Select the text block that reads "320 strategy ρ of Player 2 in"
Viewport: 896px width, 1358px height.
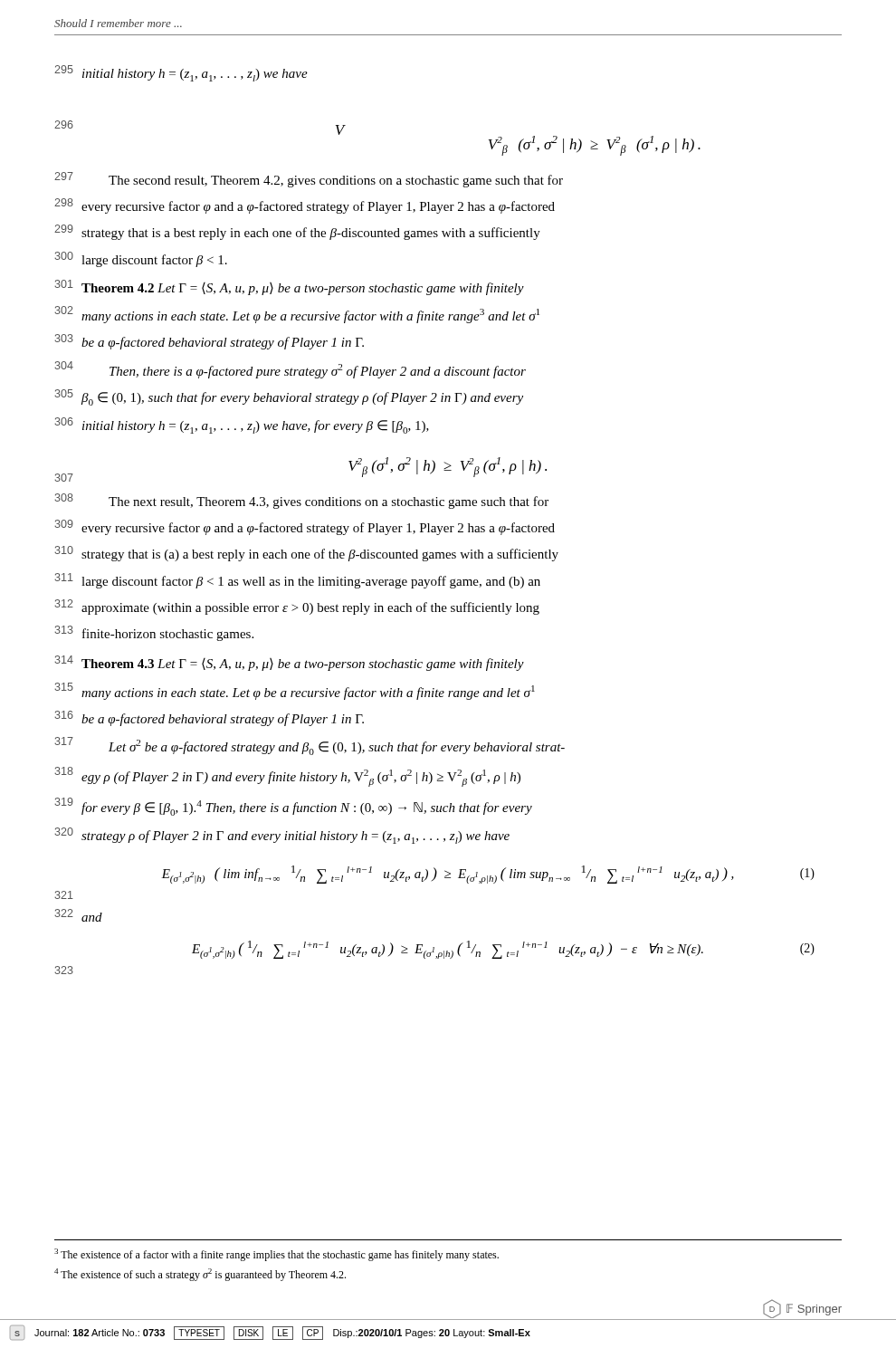click(x=448, y=837)
